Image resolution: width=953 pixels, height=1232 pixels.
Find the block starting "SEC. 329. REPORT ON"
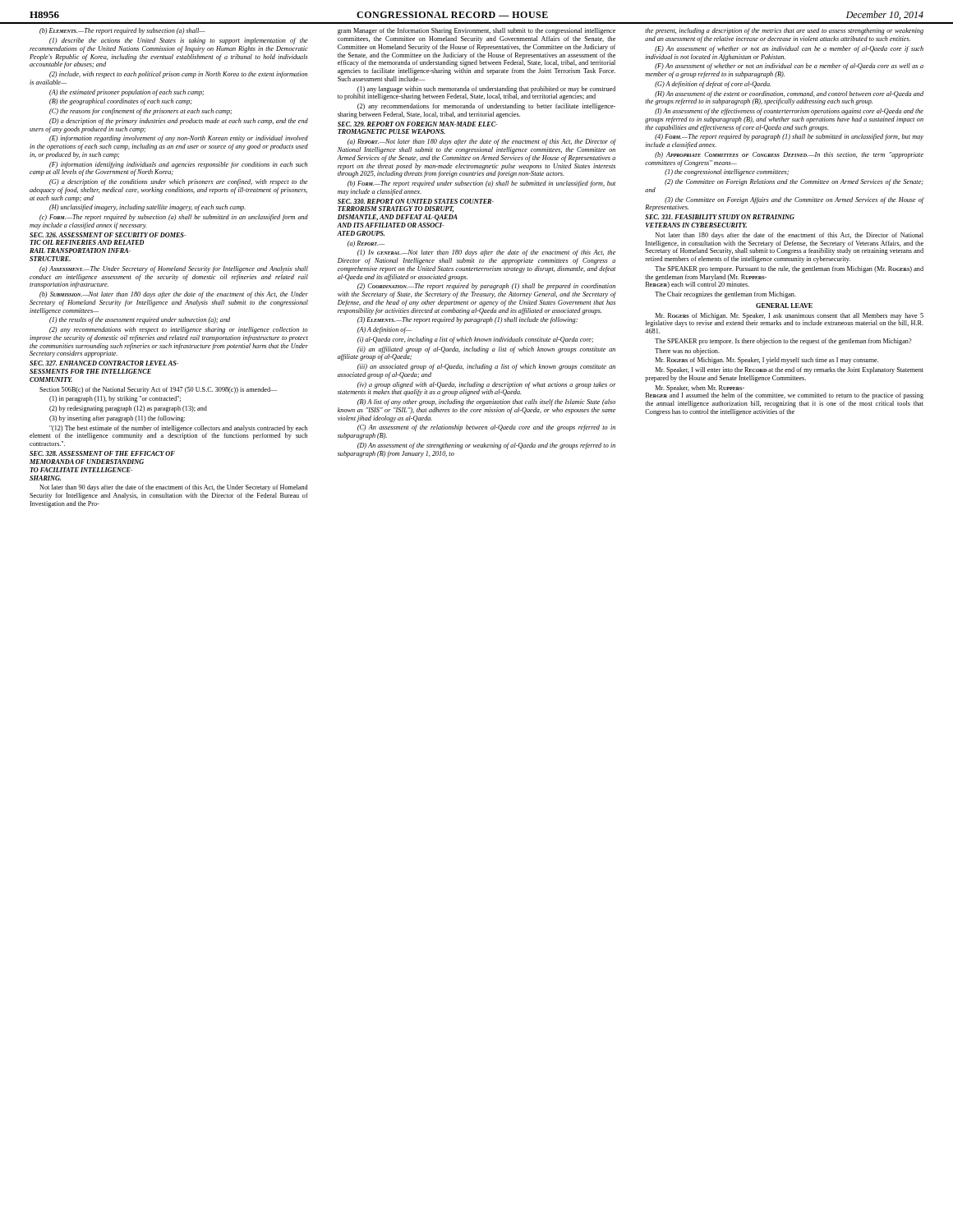476,128
